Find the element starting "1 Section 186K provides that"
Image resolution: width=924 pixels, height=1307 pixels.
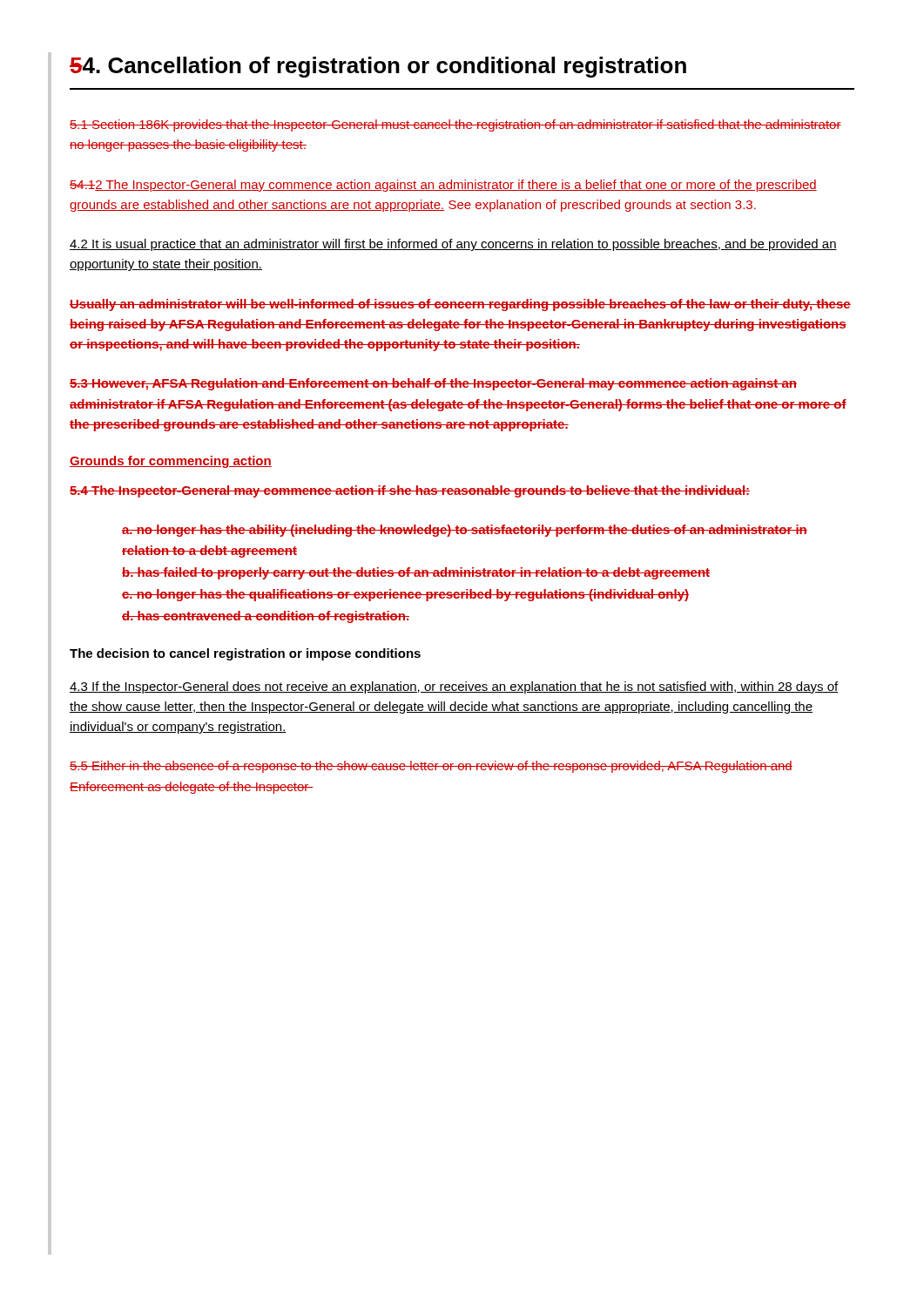455,134
